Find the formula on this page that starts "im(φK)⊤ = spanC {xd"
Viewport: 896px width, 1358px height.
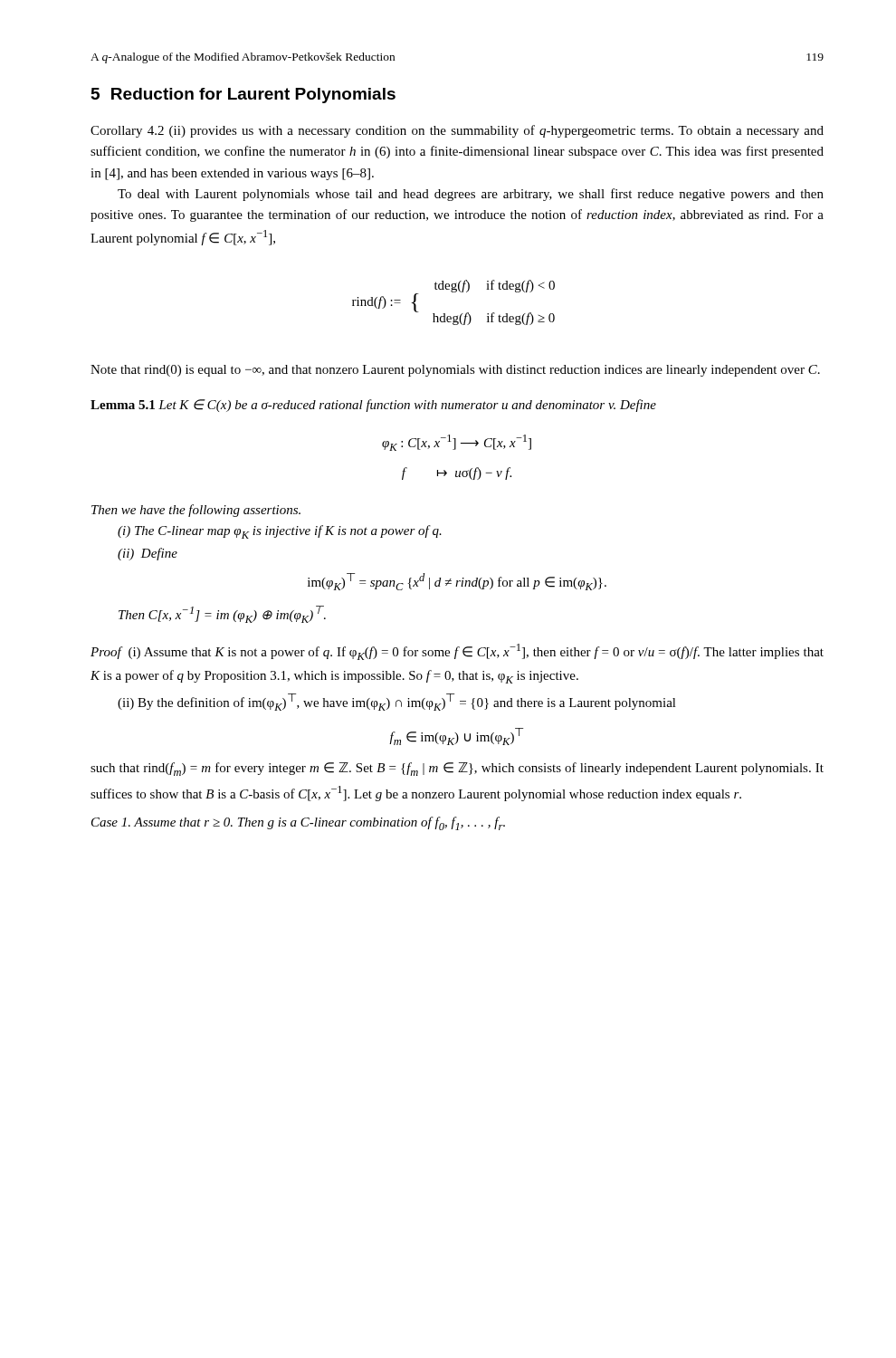pos(457,582)
